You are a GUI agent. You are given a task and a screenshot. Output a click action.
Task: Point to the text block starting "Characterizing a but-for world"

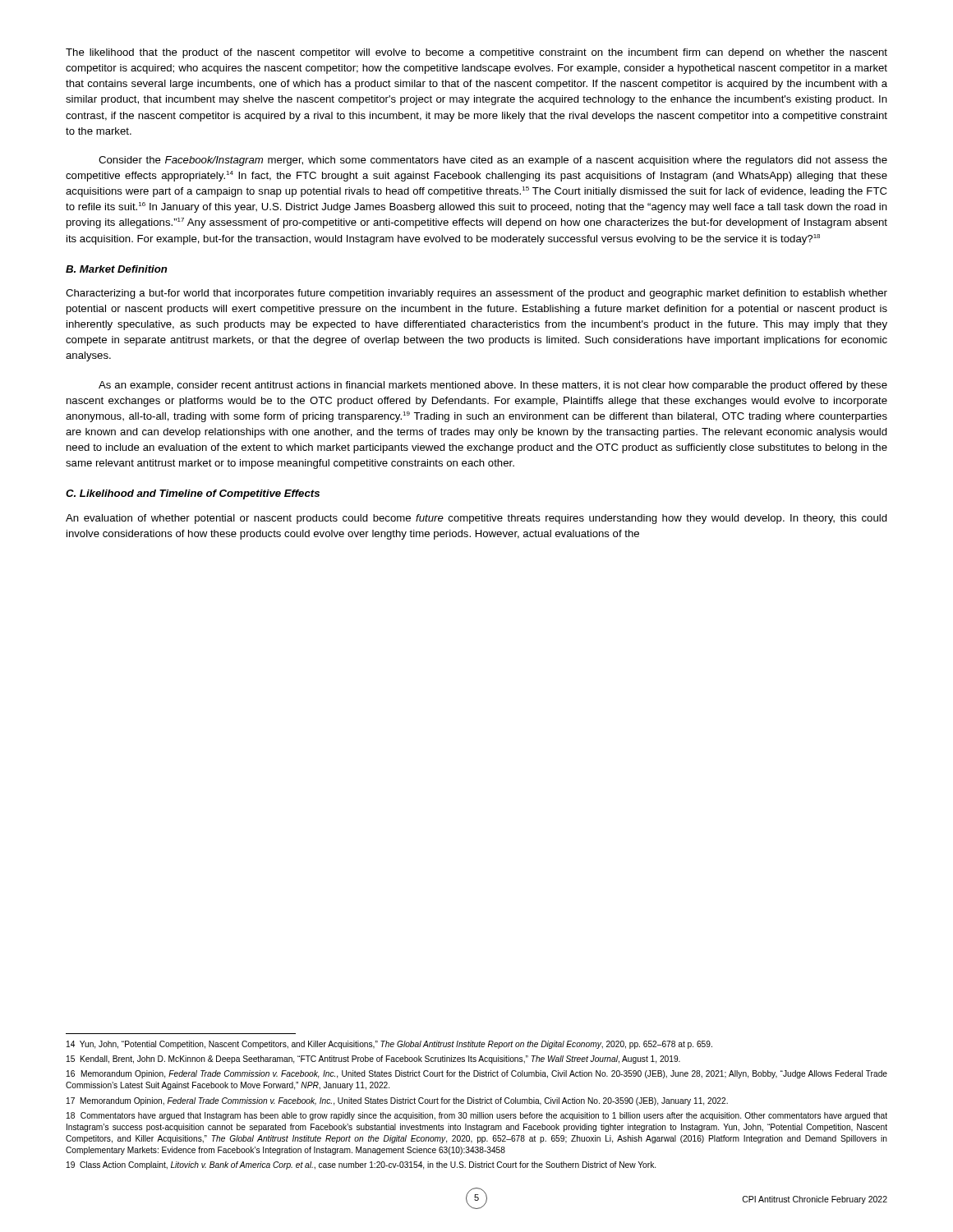pyautogui.click(x=476, y=324)
